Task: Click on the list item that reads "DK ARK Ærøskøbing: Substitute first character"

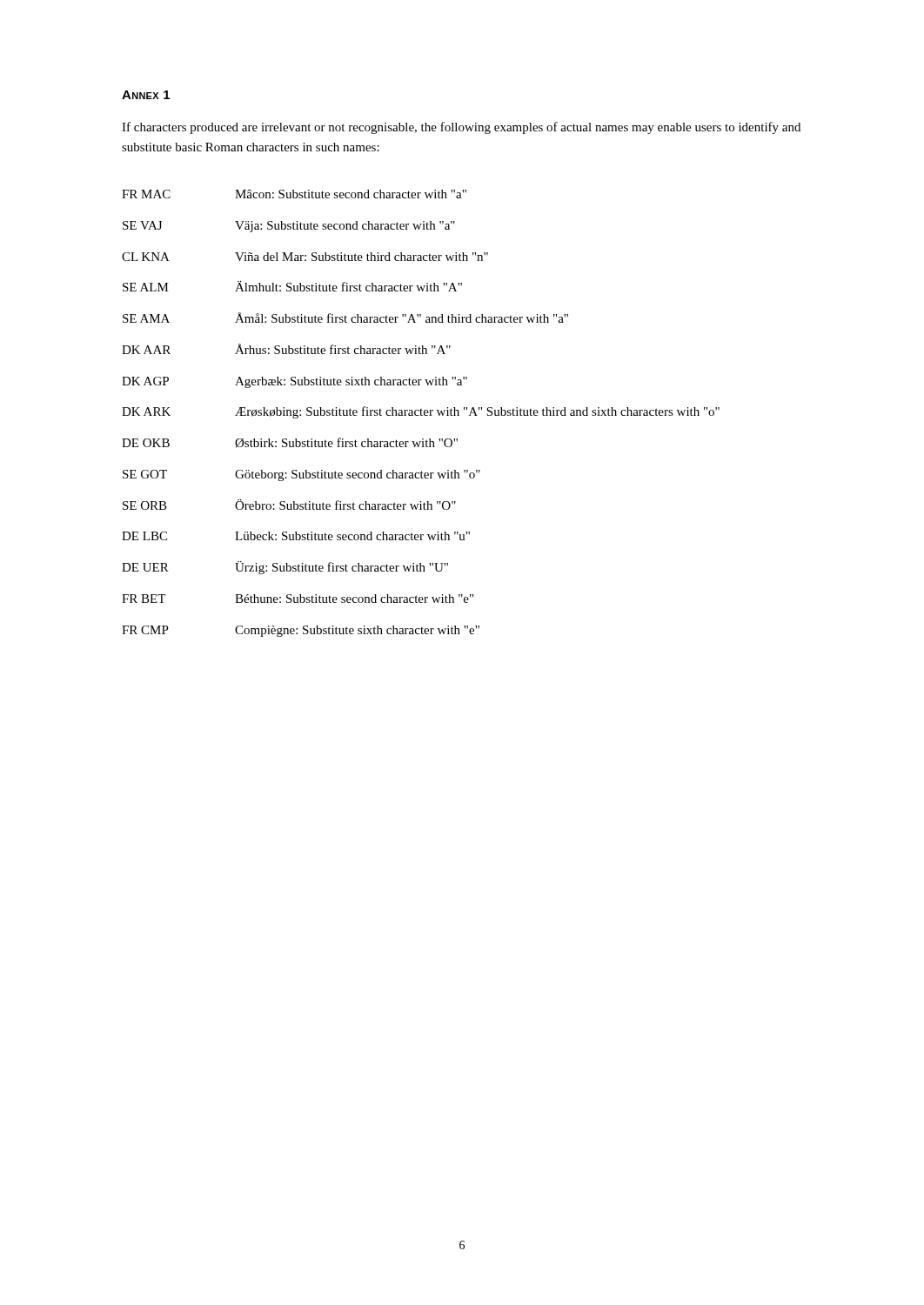Action: pyautogui.click(x=462, y=413)
